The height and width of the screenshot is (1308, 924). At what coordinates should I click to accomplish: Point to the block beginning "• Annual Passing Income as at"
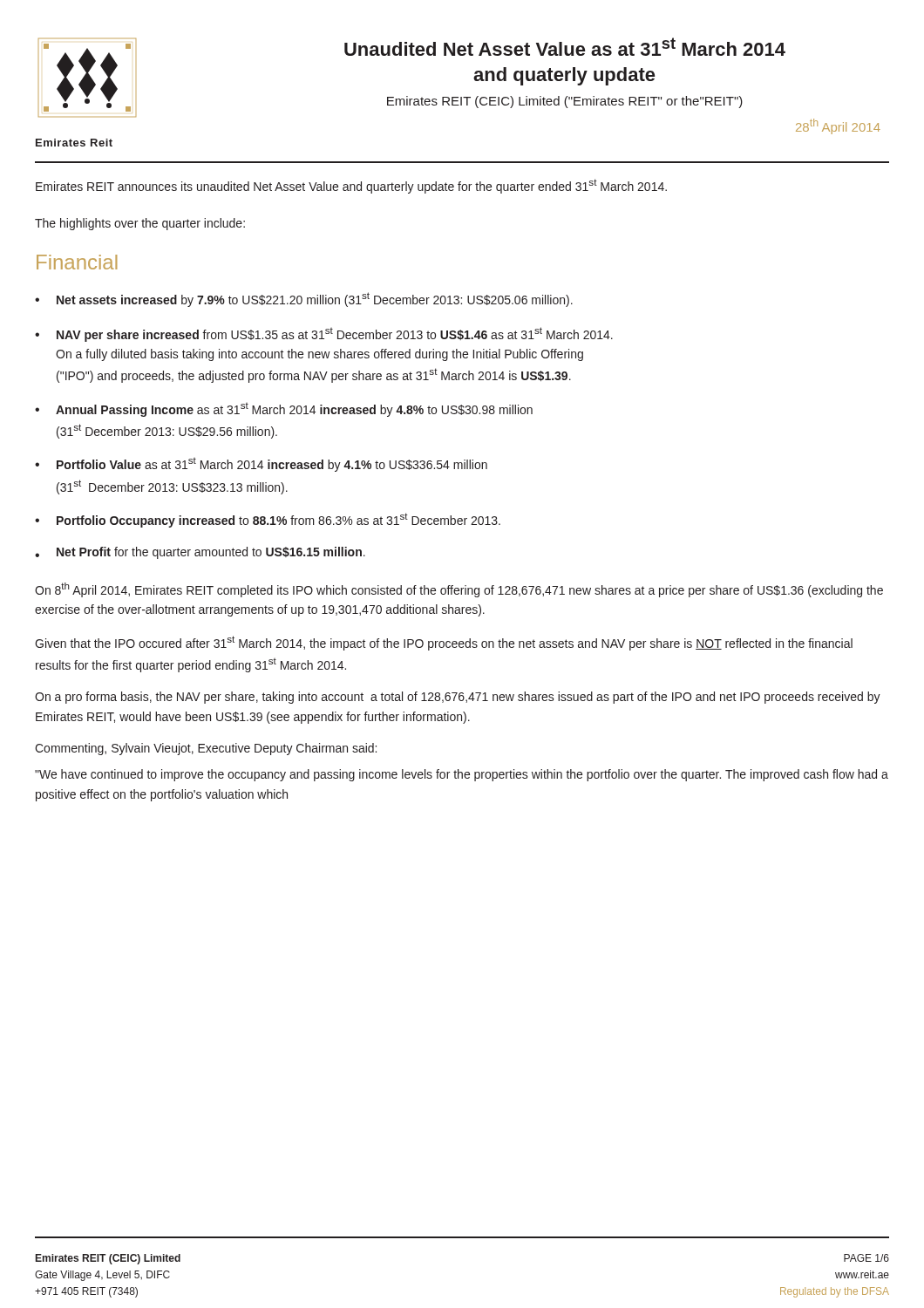point(462,419)
